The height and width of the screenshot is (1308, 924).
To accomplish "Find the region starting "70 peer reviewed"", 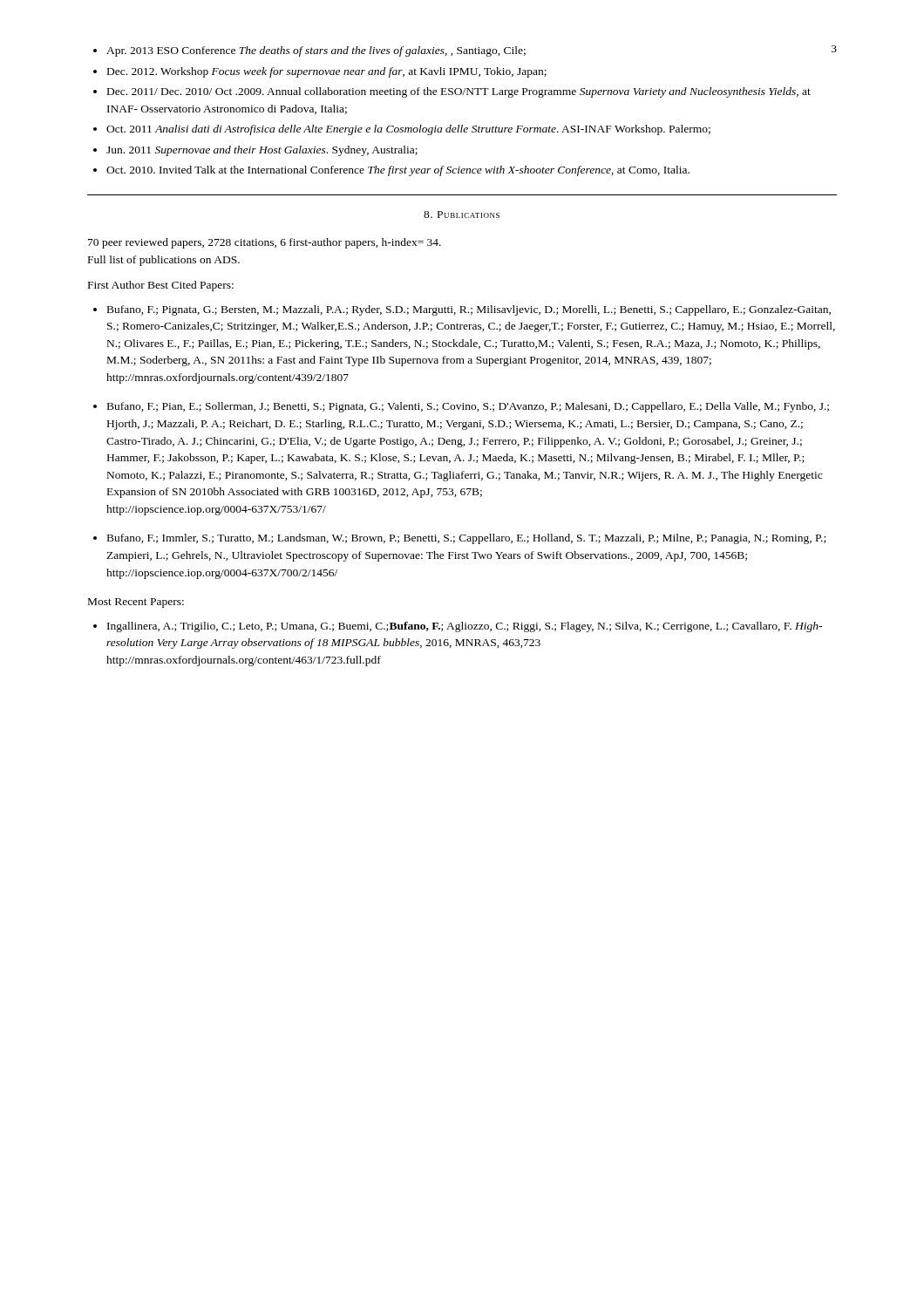I will (264, 250).
